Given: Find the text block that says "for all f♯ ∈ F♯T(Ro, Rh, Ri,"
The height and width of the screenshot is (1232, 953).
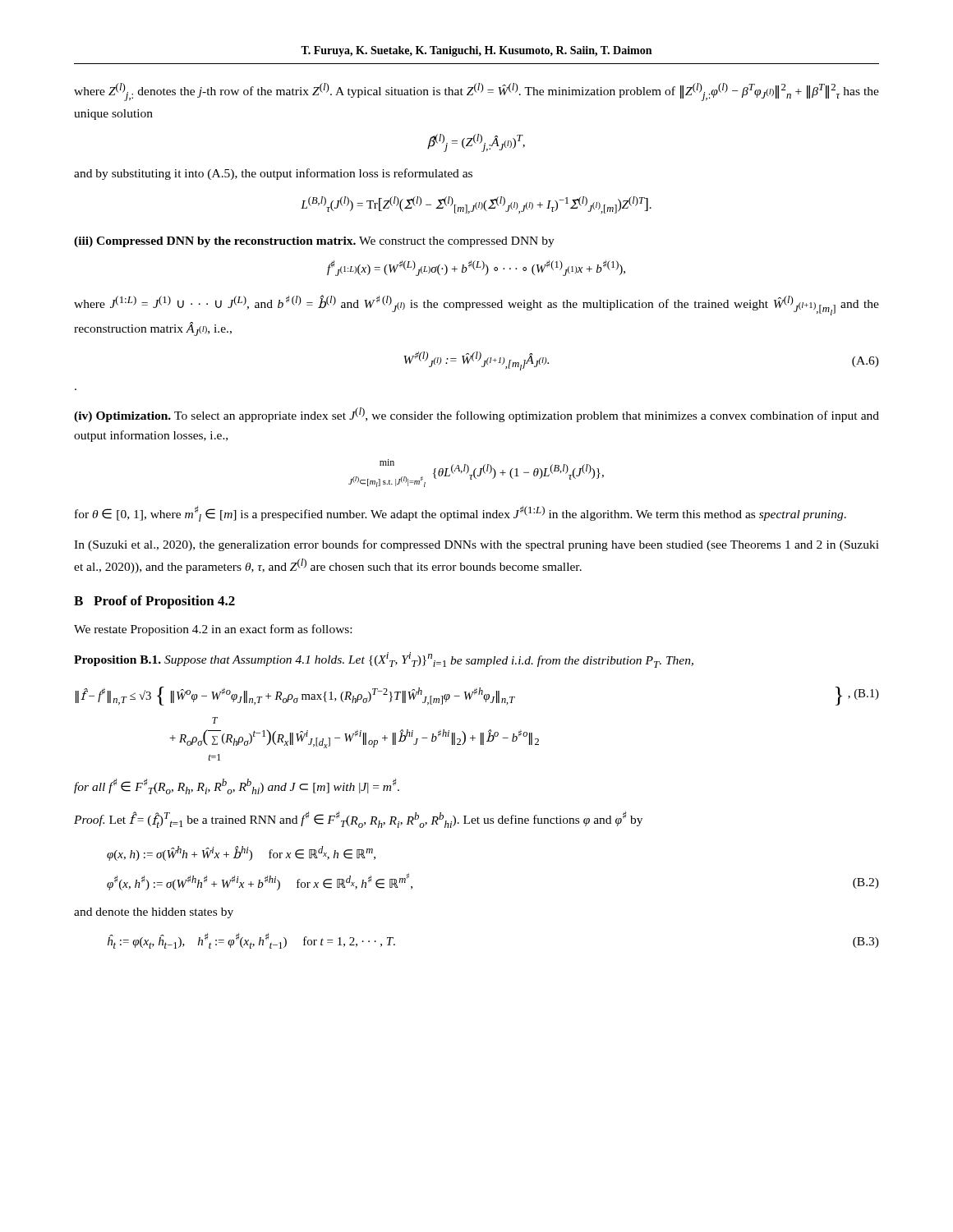Looking at the screenshot, I should pos(237,787).
